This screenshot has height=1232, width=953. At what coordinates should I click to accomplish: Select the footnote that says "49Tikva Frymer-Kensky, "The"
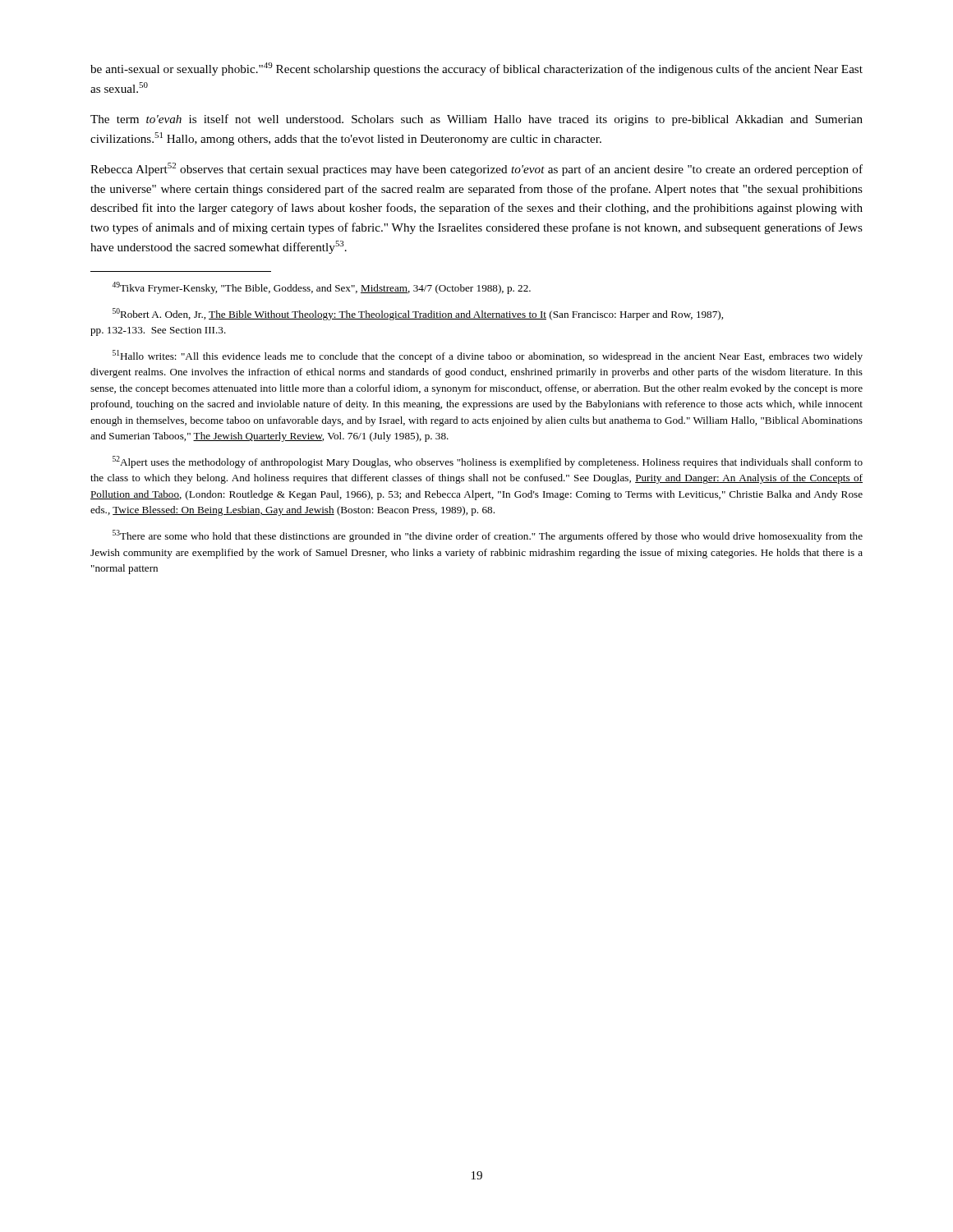coord(322,287)
